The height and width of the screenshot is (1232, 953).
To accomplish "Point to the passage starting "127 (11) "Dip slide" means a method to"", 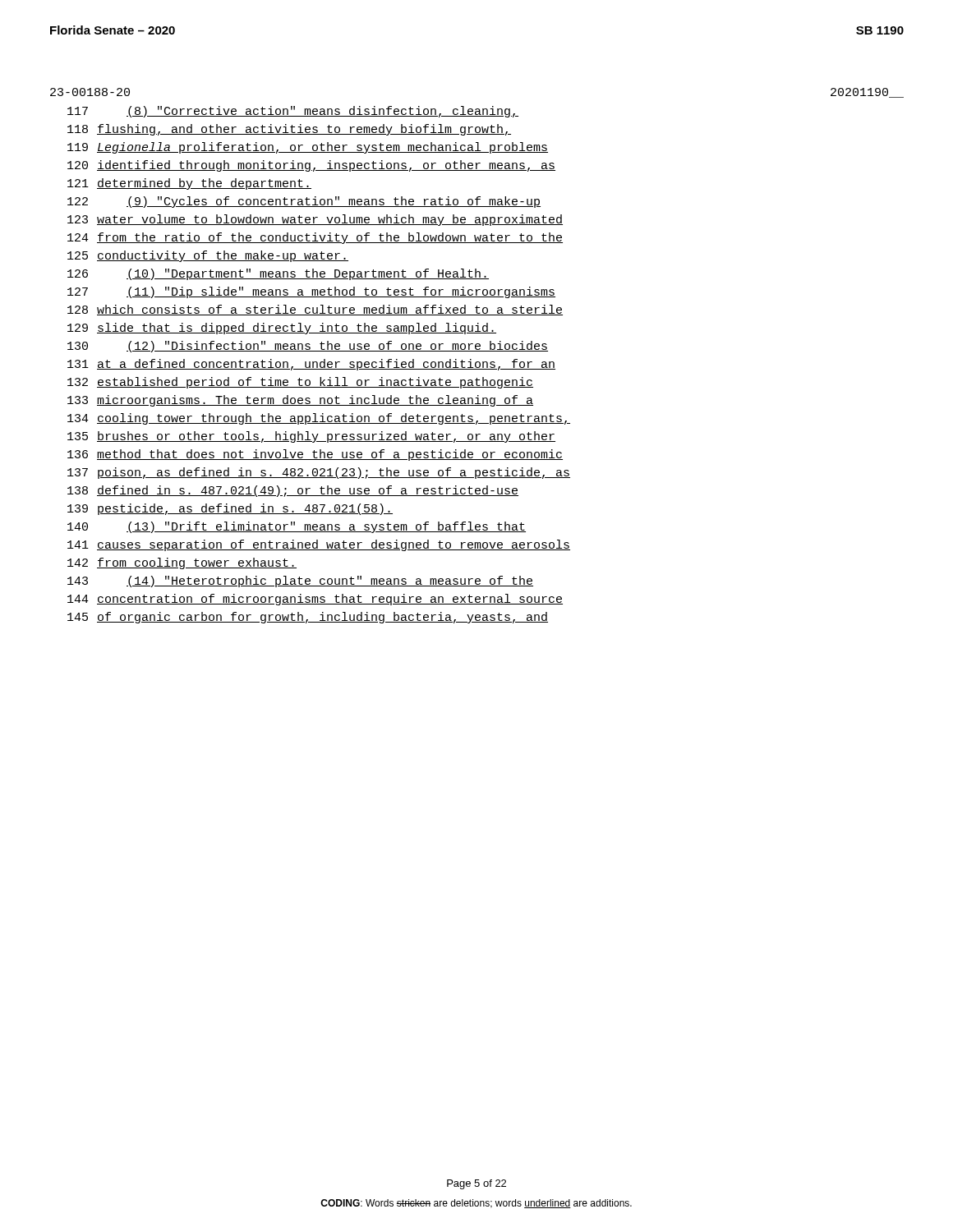I will pyautogui.click(x=476, y=293).
